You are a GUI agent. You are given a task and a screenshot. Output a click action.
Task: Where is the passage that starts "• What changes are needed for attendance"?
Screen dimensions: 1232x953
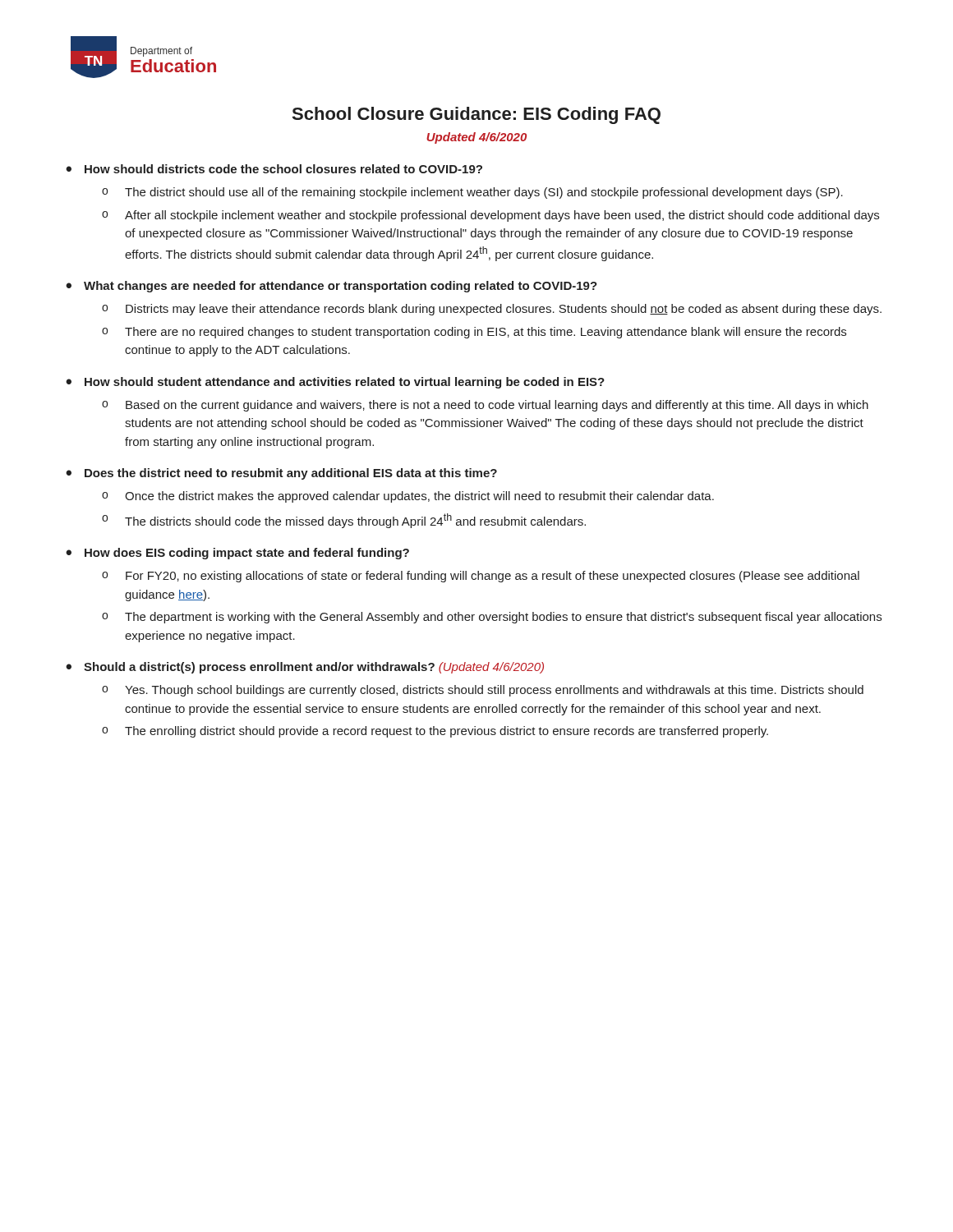tap(332, 287)
